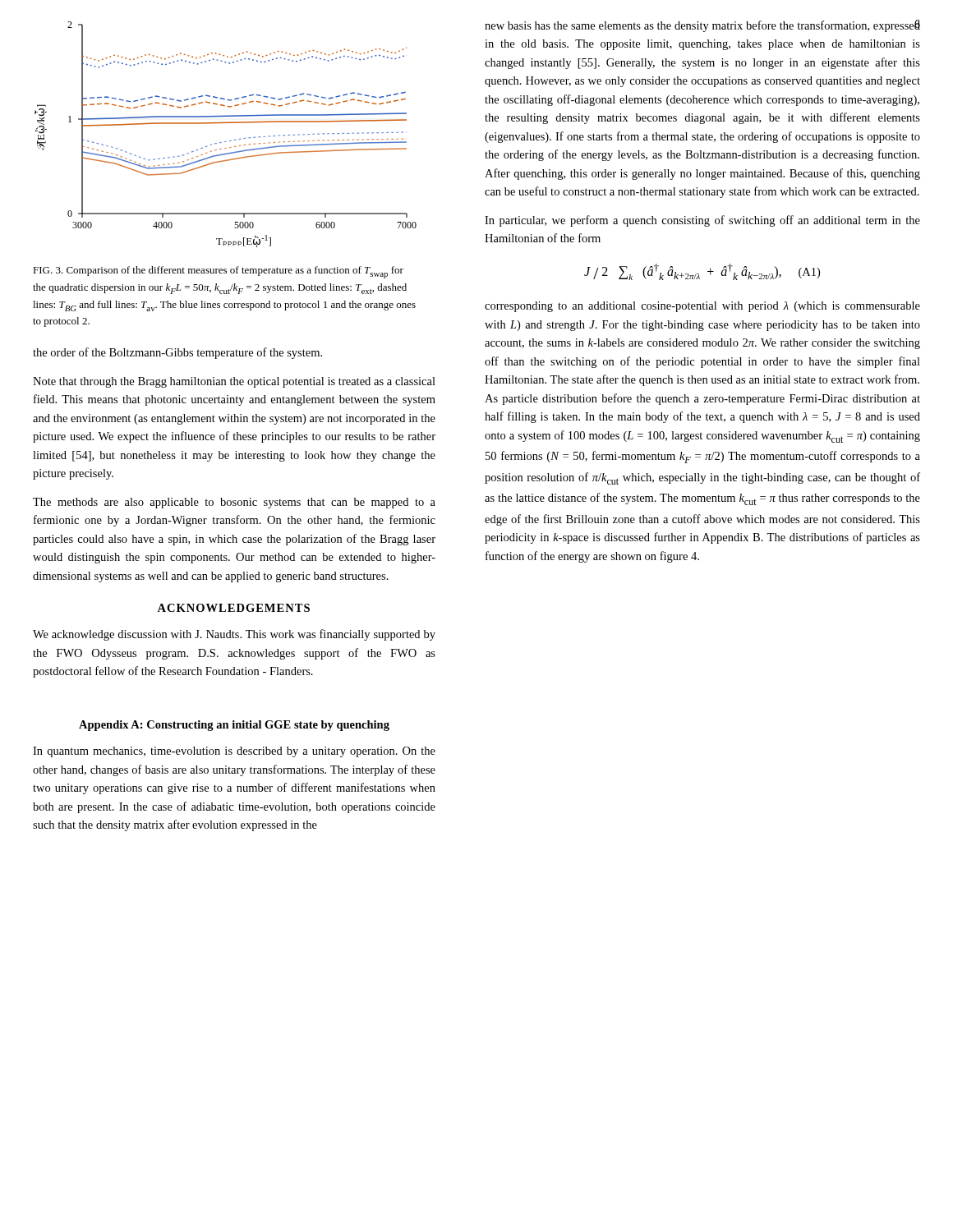Find the block on this page that starts "We acknowledge discussion with"
The image size is (953, 1232).
(234, 653)
